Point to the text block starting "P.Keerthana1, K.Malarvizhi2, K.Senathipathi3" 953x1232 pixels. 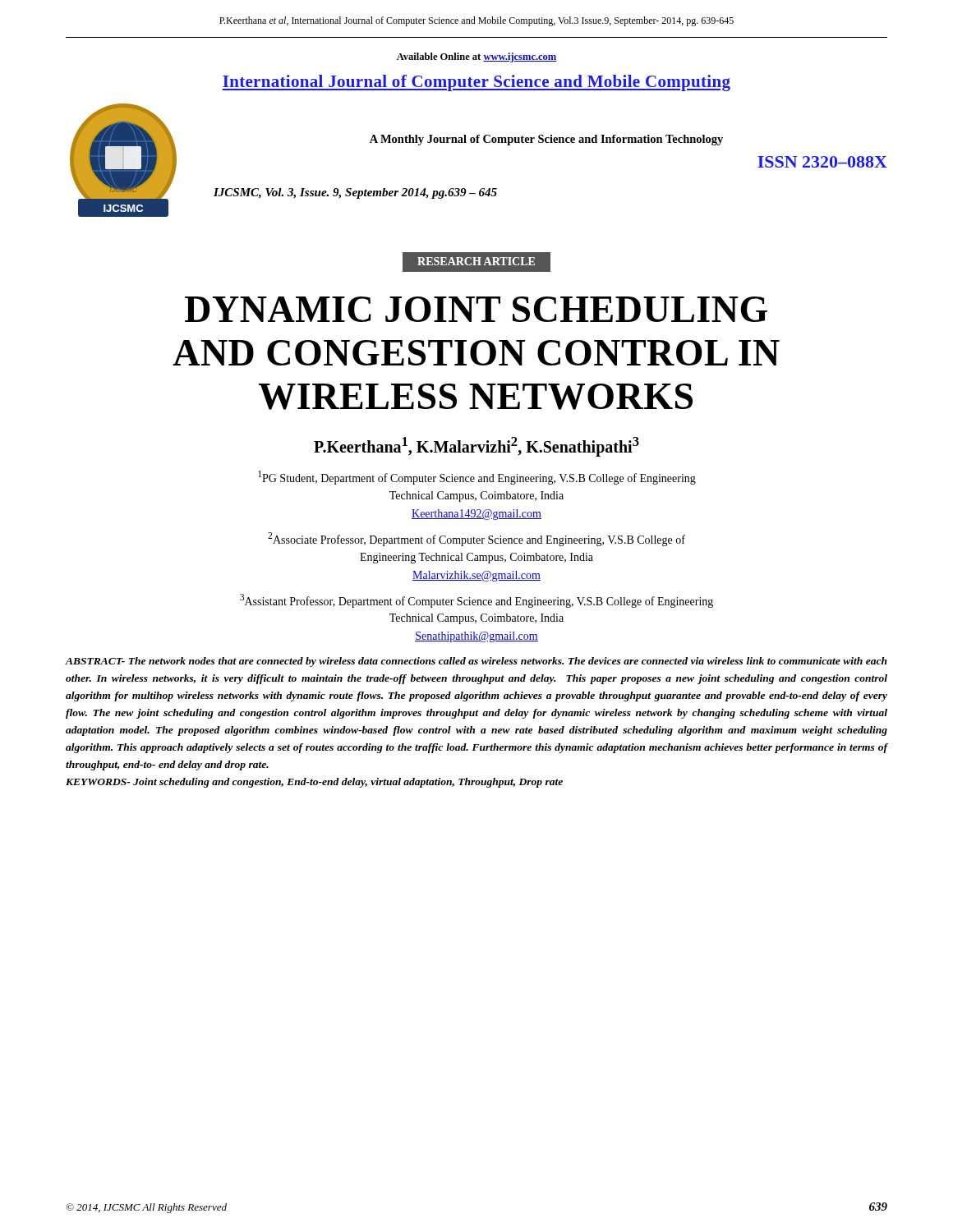[x=476, y=444]
